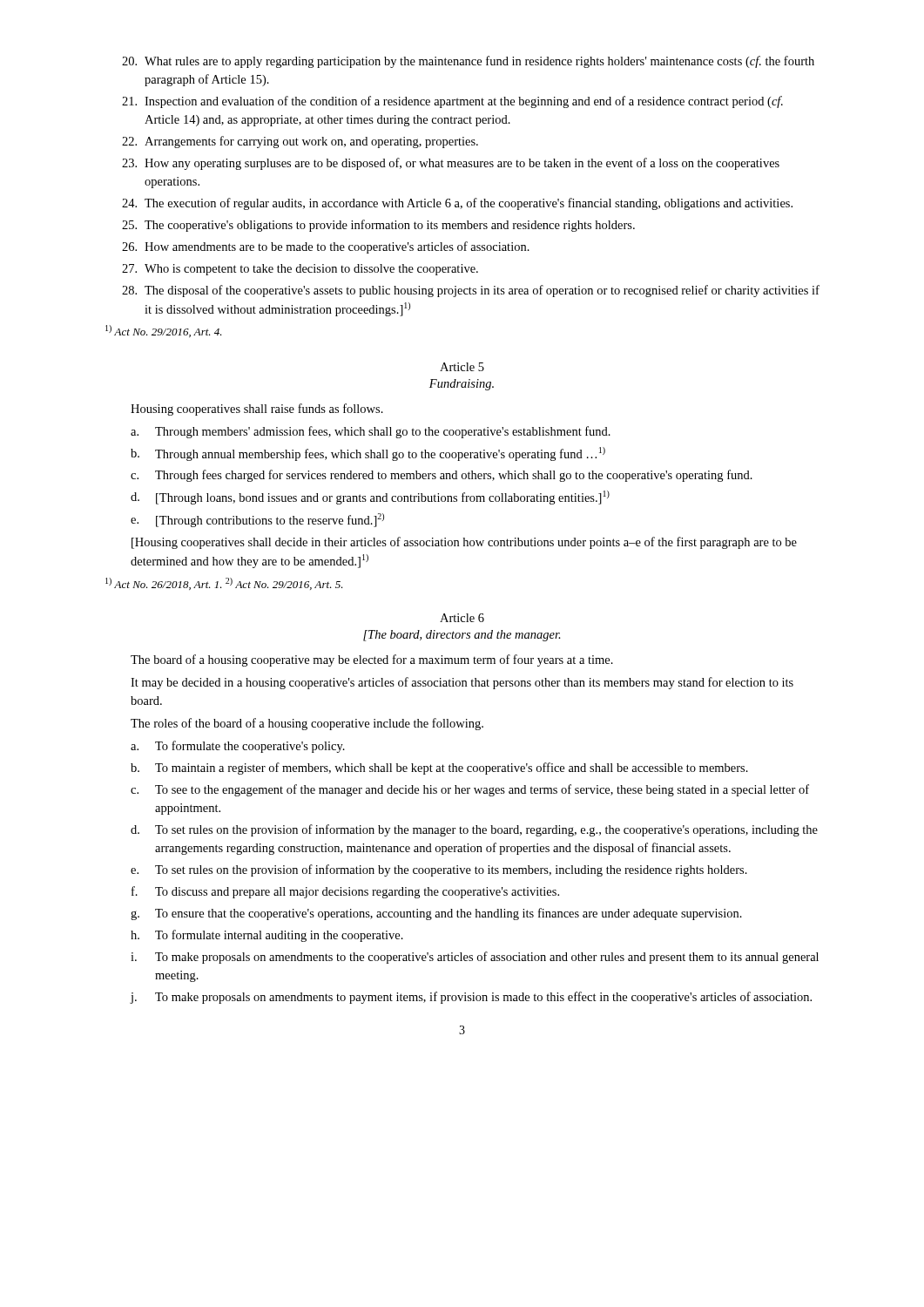Locate the list item that reads "26. How amendments are to be made to"
924x1307 pixels.
pyautogui.click(x=317, y=247)
